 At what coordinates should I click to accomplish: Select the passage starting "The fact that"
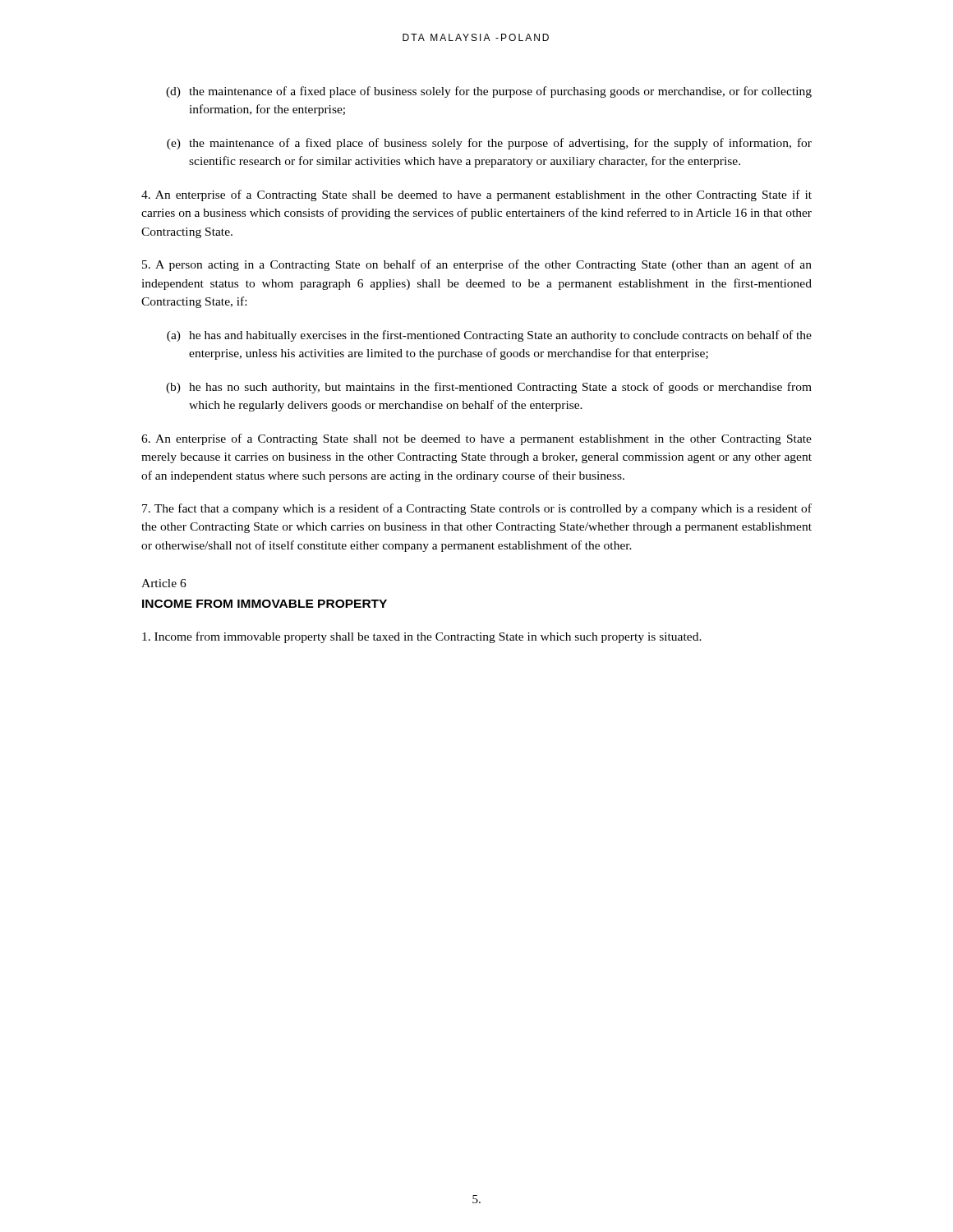476,526
